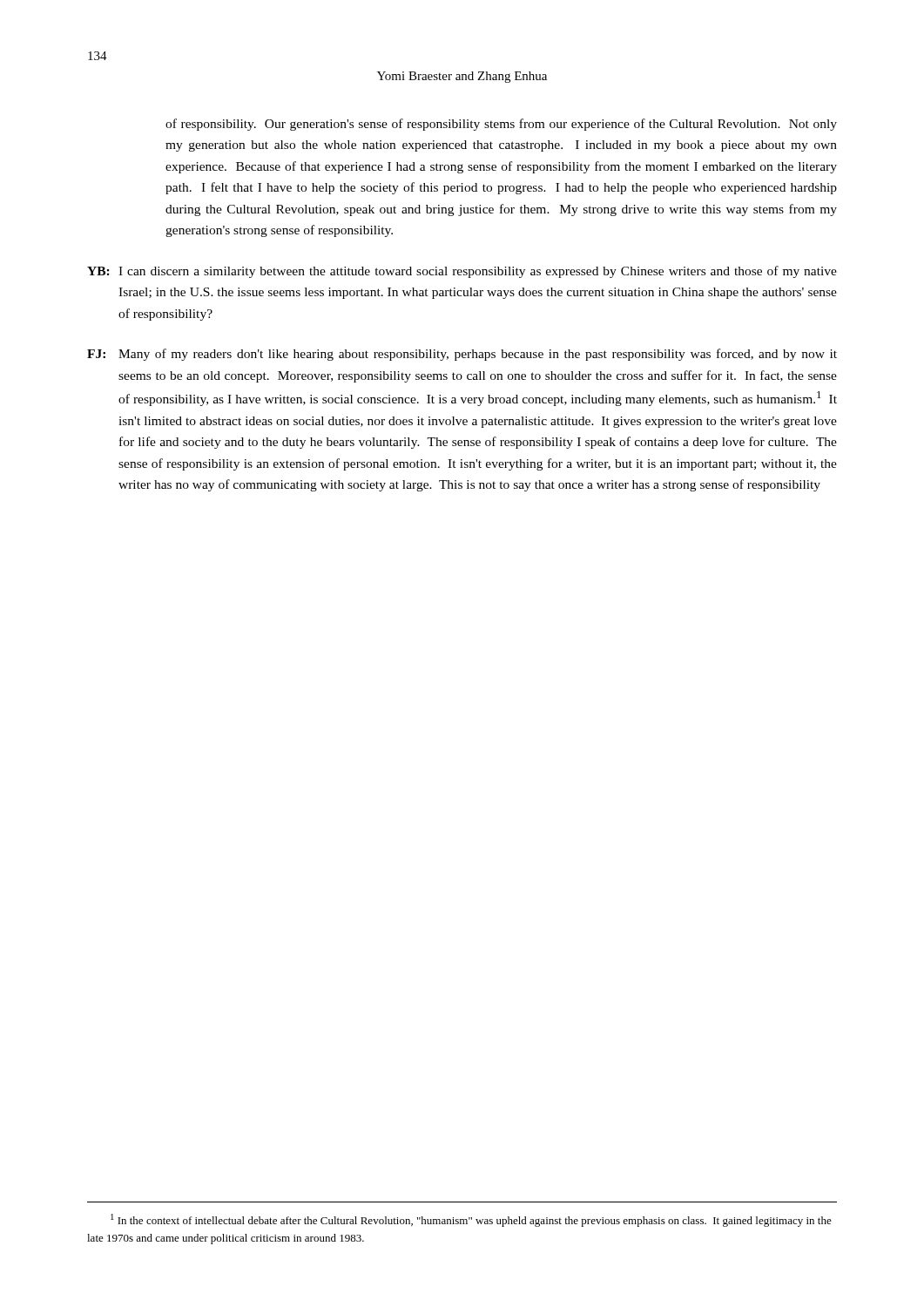Screen dimensions: 1307x924
Task: Navigate to the text starting "YB: I can discern a similarity between the"
Action: [462, 292]
